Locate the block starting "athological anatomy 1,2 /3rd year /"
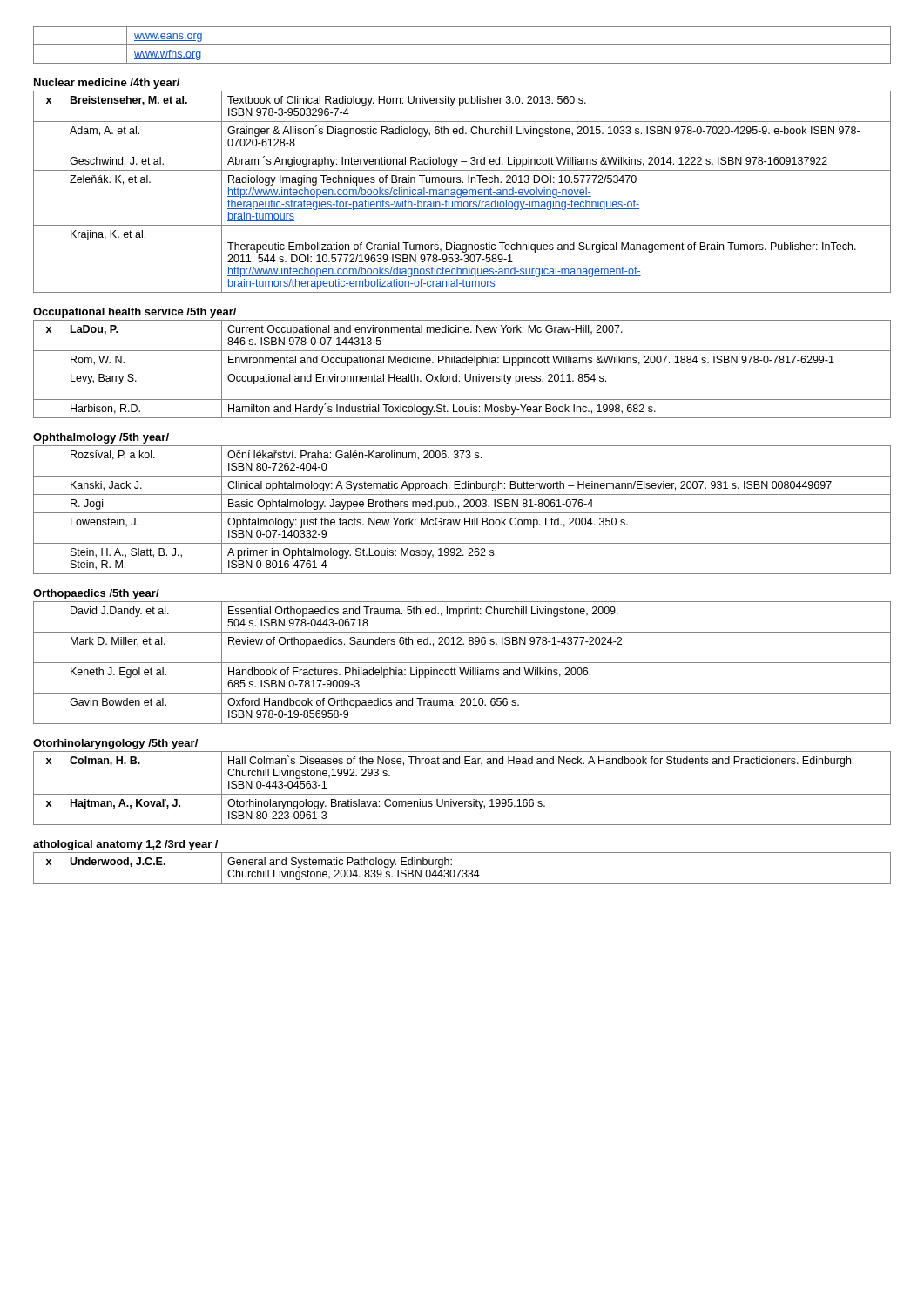The height and width of the screenshot is (1307, 924). point(126,844)
